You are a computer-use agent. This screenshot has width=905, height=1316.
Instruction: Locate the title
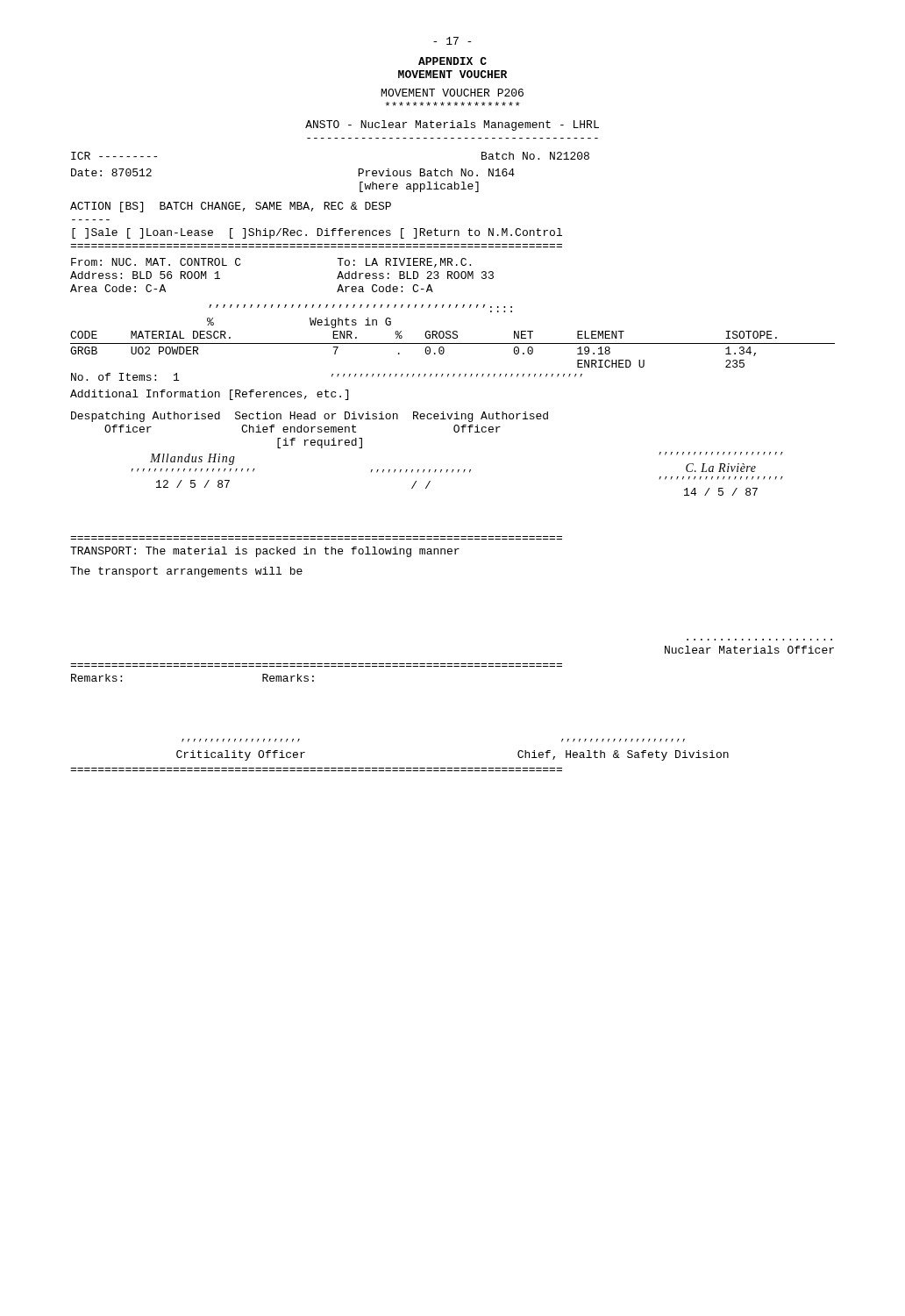coord(452,68)
